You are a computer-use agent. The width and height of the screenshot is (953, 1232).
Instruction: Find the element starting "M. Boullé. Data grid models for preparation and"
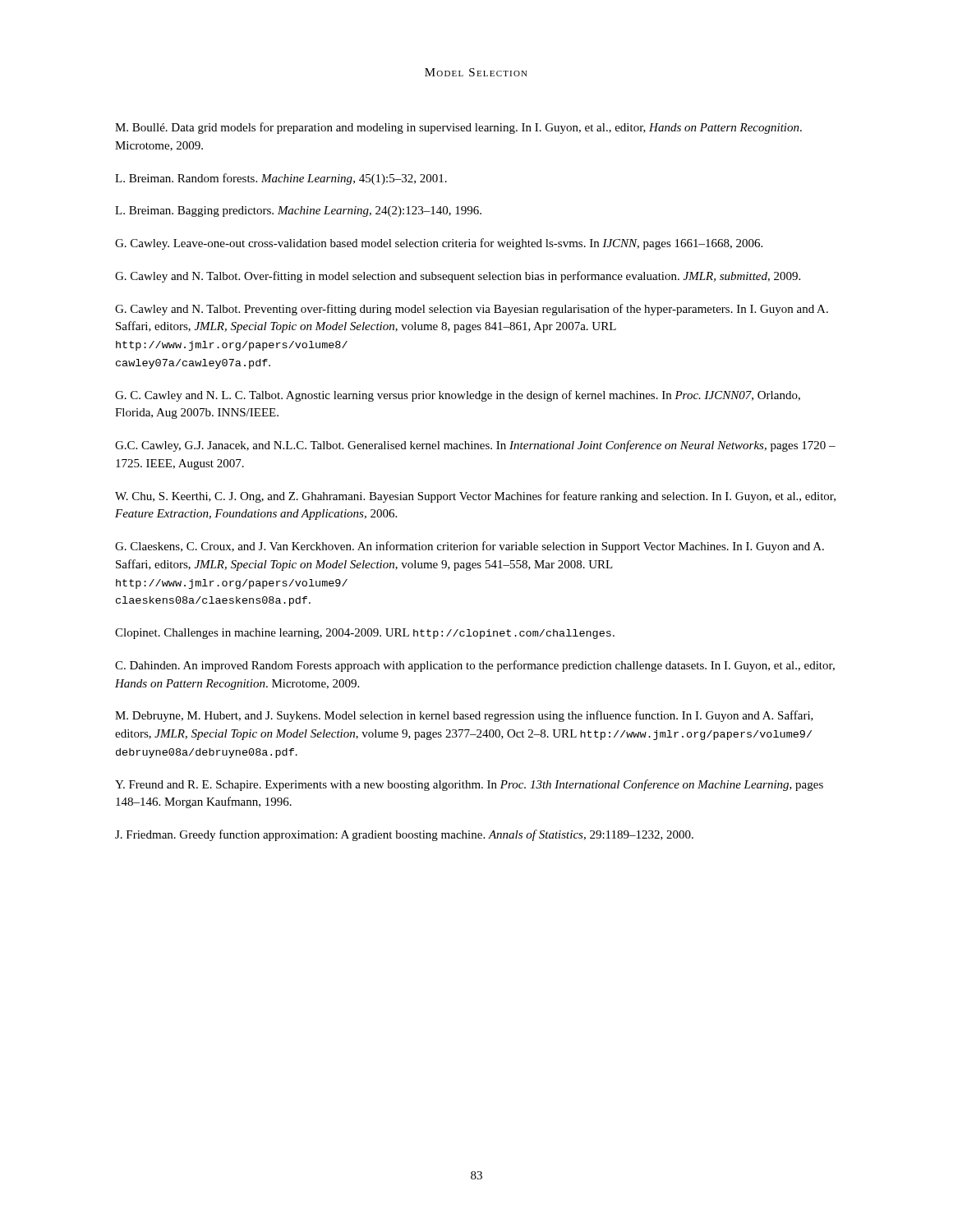point(476,137)
